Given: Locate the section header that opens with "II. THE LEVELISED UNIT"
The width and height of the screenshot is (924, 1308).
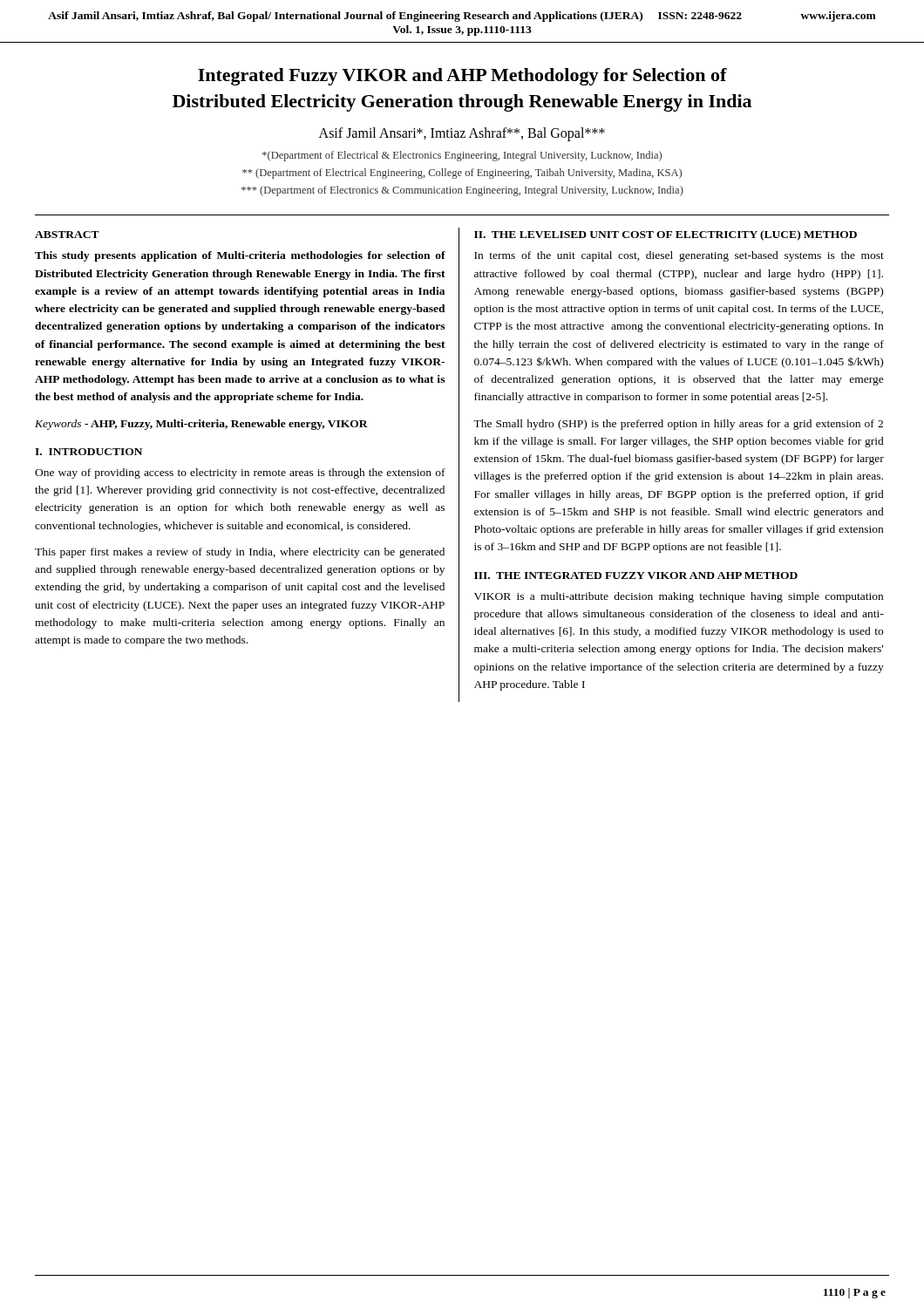Looking at the screenshot, I should (x=665, y=234).
